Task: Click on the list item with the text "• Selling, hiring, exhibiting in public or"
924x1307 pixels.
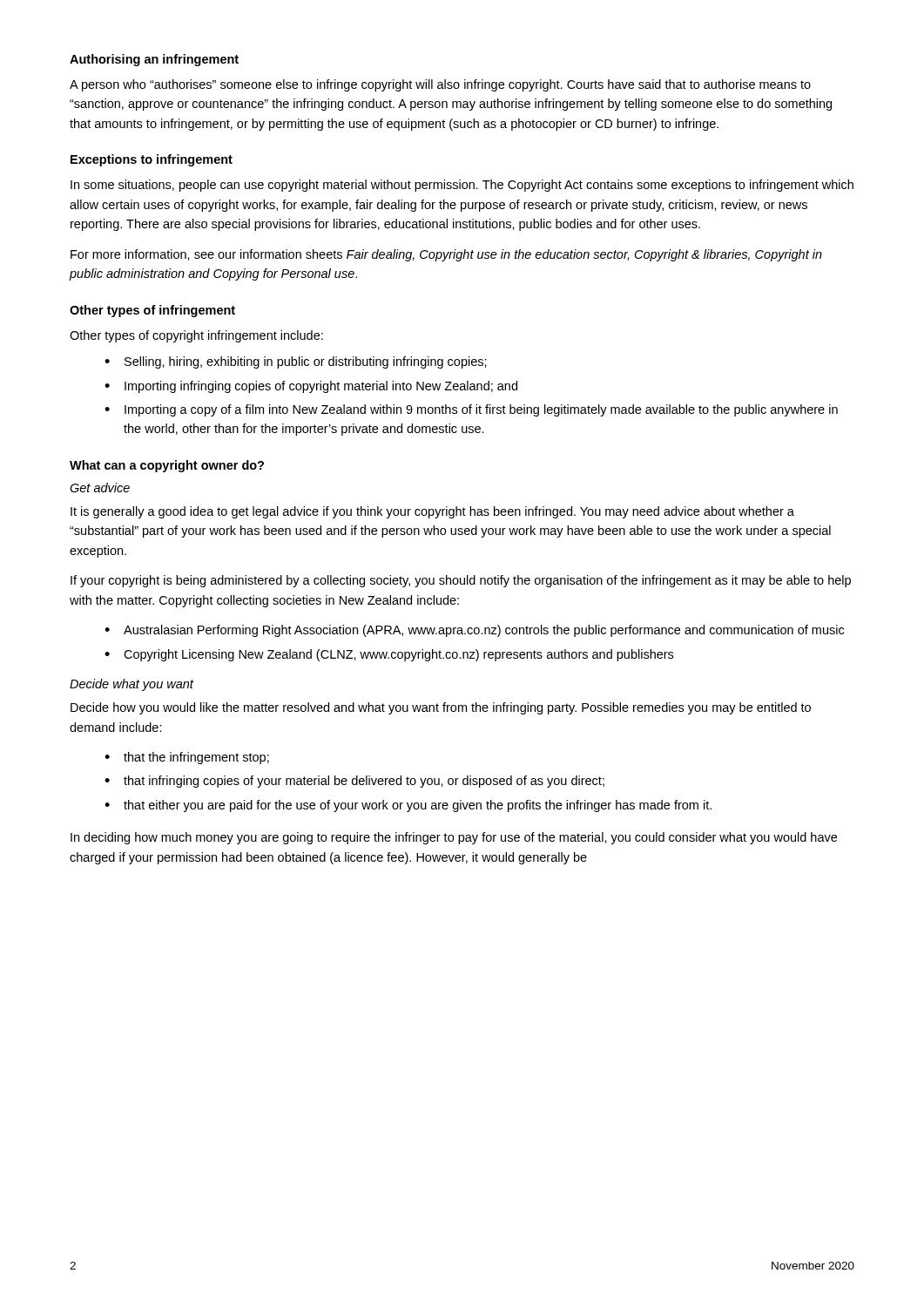Action: (479, 362)
